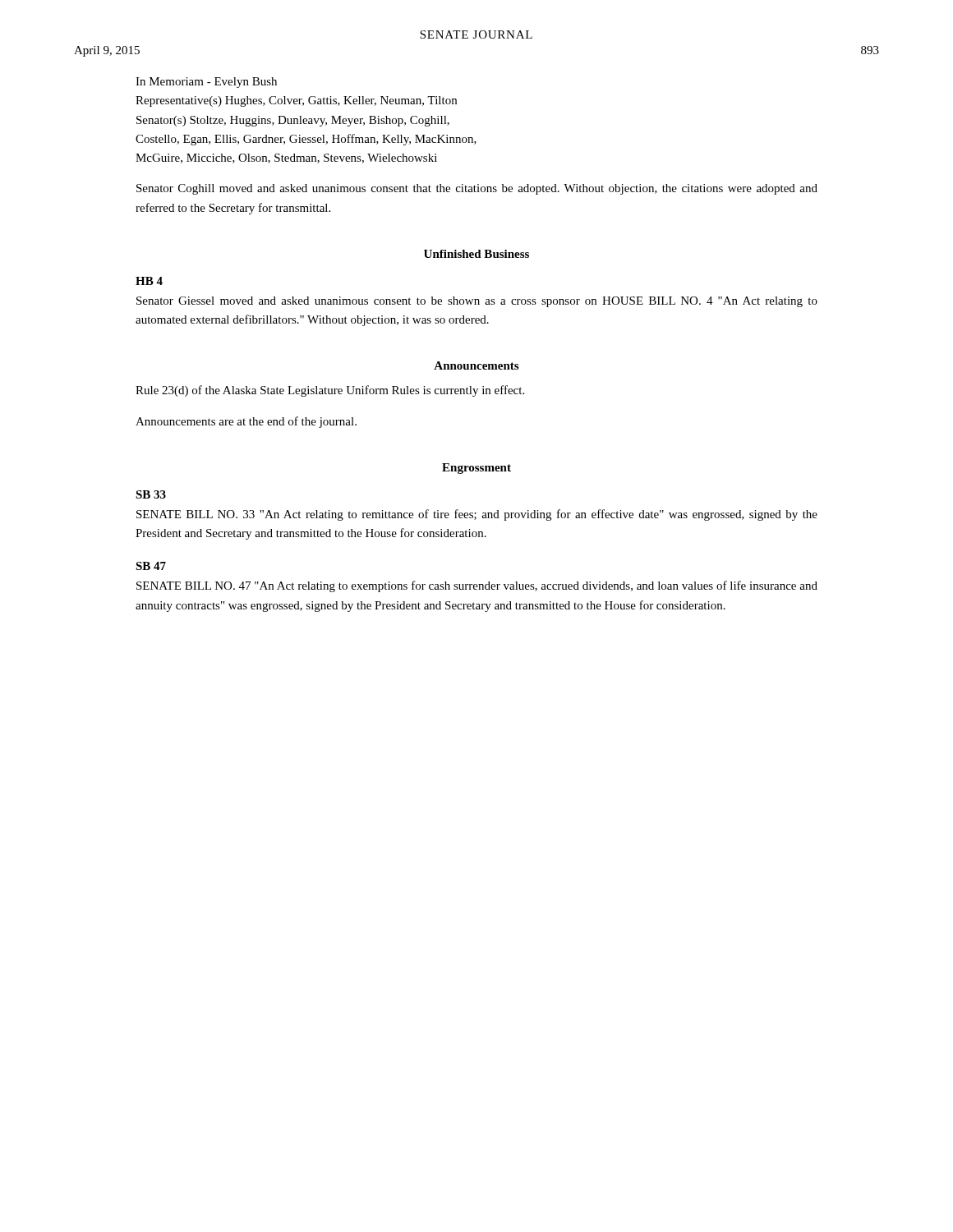953x1232 pixels.
Task: Locate the text block starting "Senator Coghill moved"
Action: 476,198
